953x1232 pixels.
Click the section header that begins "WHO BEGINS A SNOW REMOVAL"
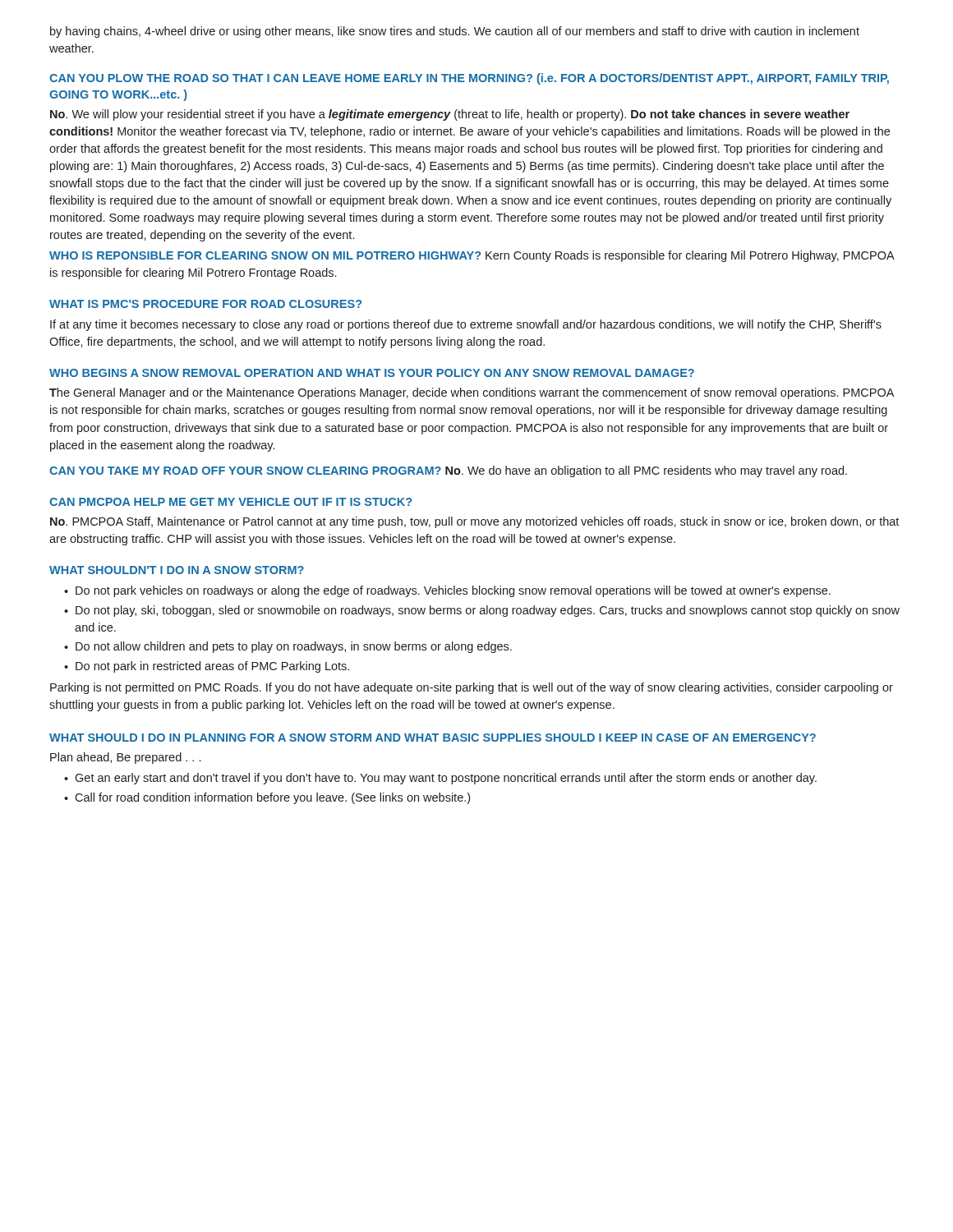coord(372,373)
